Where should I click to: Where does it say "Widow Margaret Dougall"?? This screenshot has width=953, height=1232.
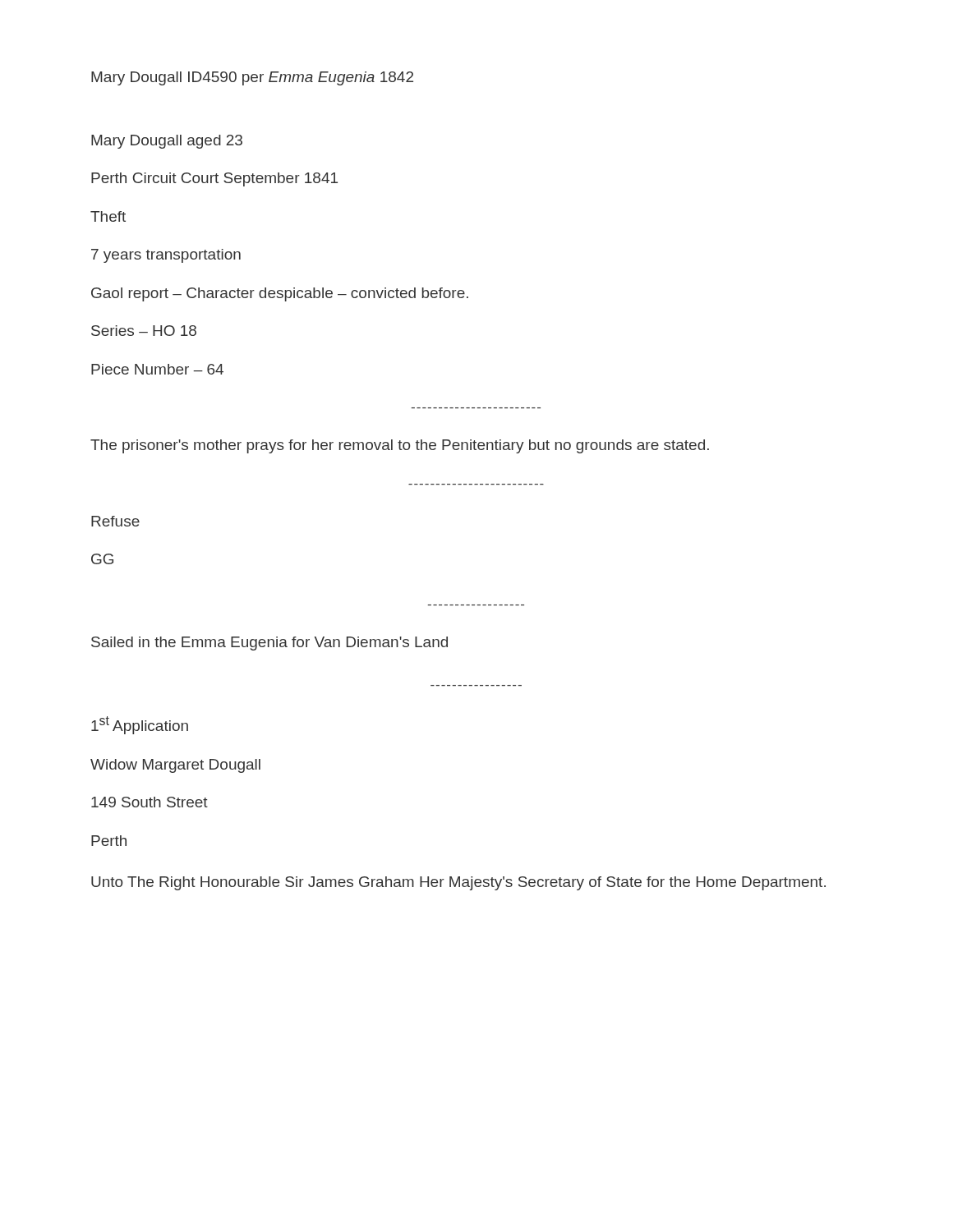[x=176, y=764]
